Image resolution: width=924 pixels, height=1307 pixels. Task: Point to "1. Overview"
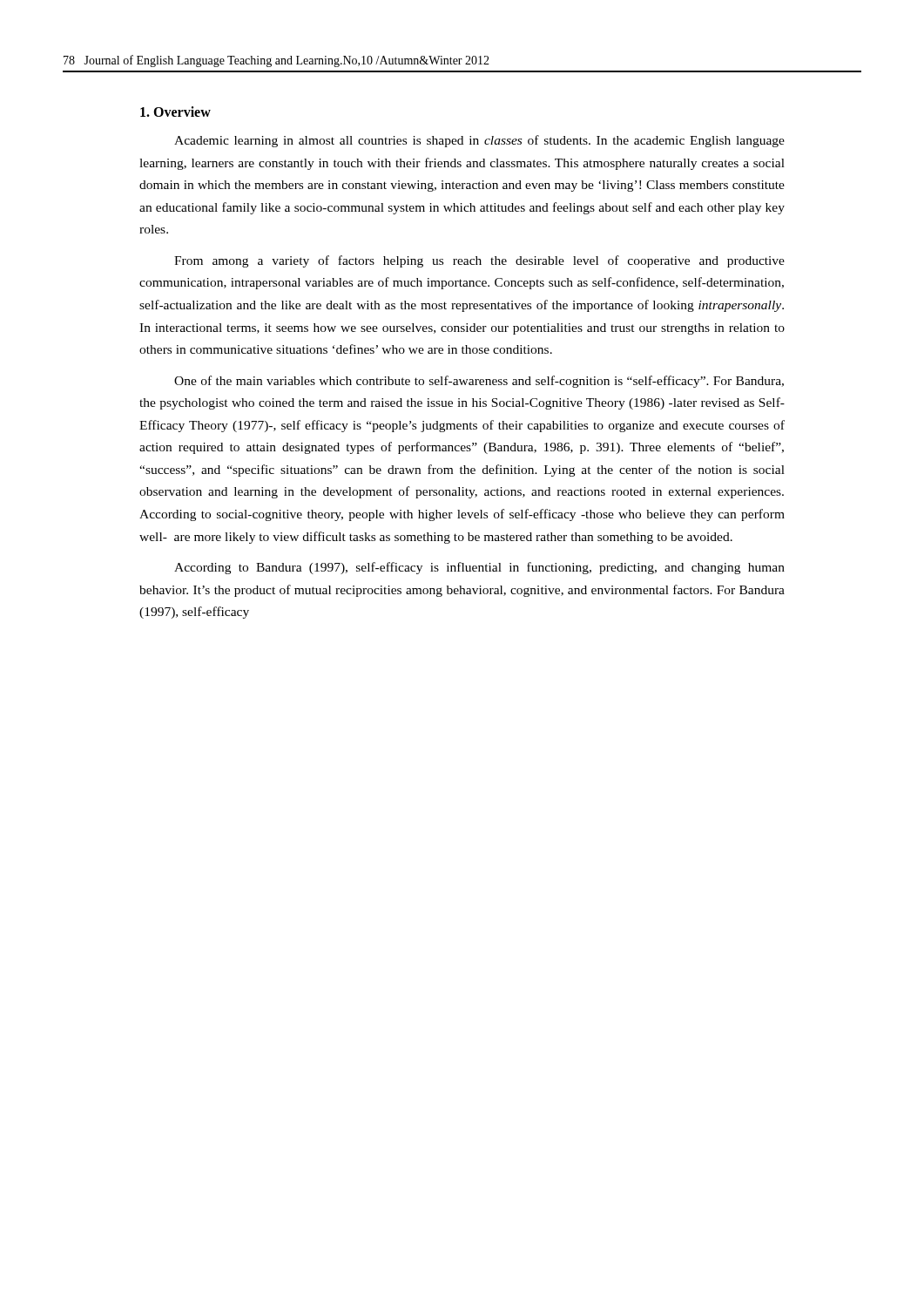(175, 112)
